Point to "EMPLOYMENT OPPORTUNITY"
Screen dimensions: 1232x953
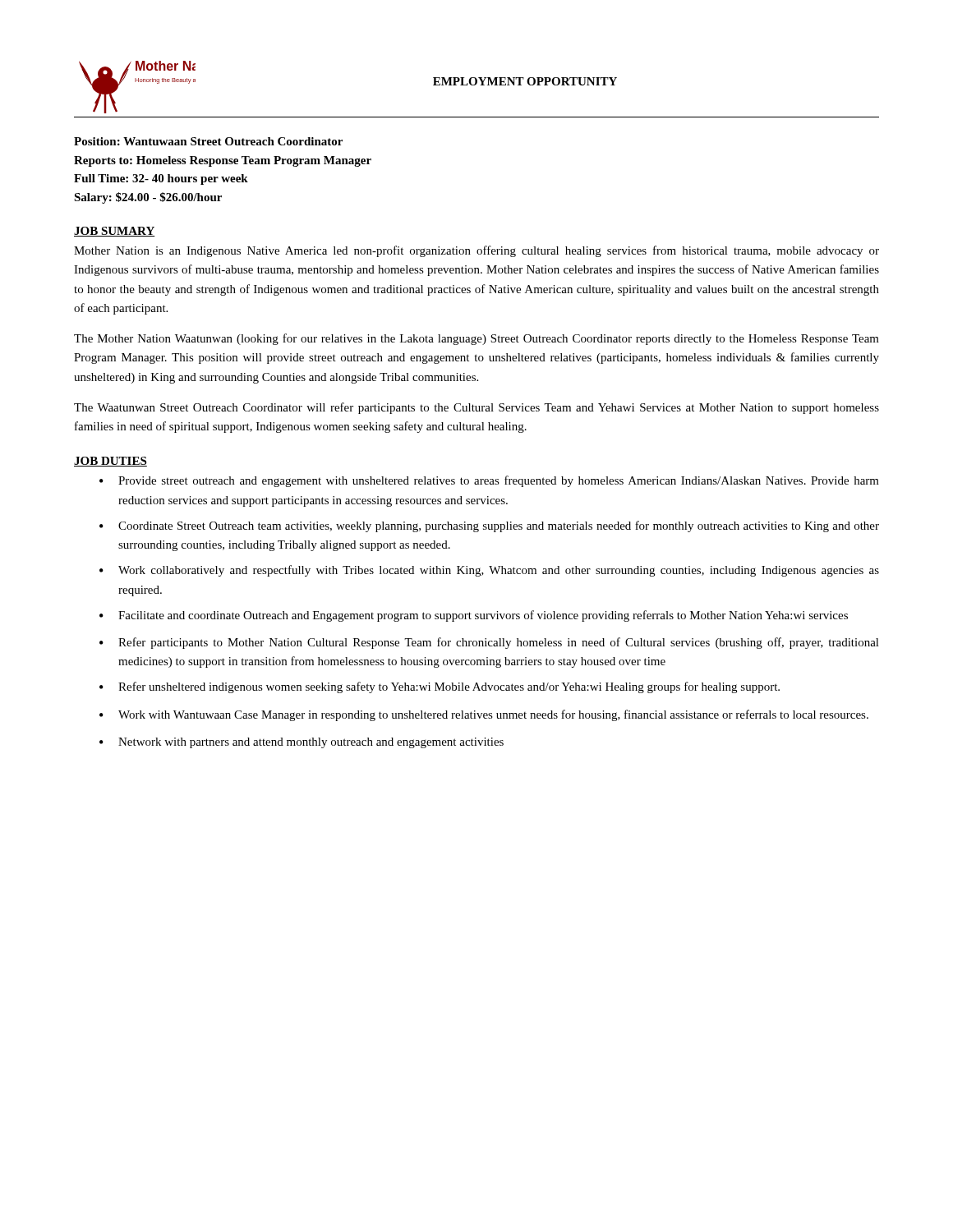[525, 81]
